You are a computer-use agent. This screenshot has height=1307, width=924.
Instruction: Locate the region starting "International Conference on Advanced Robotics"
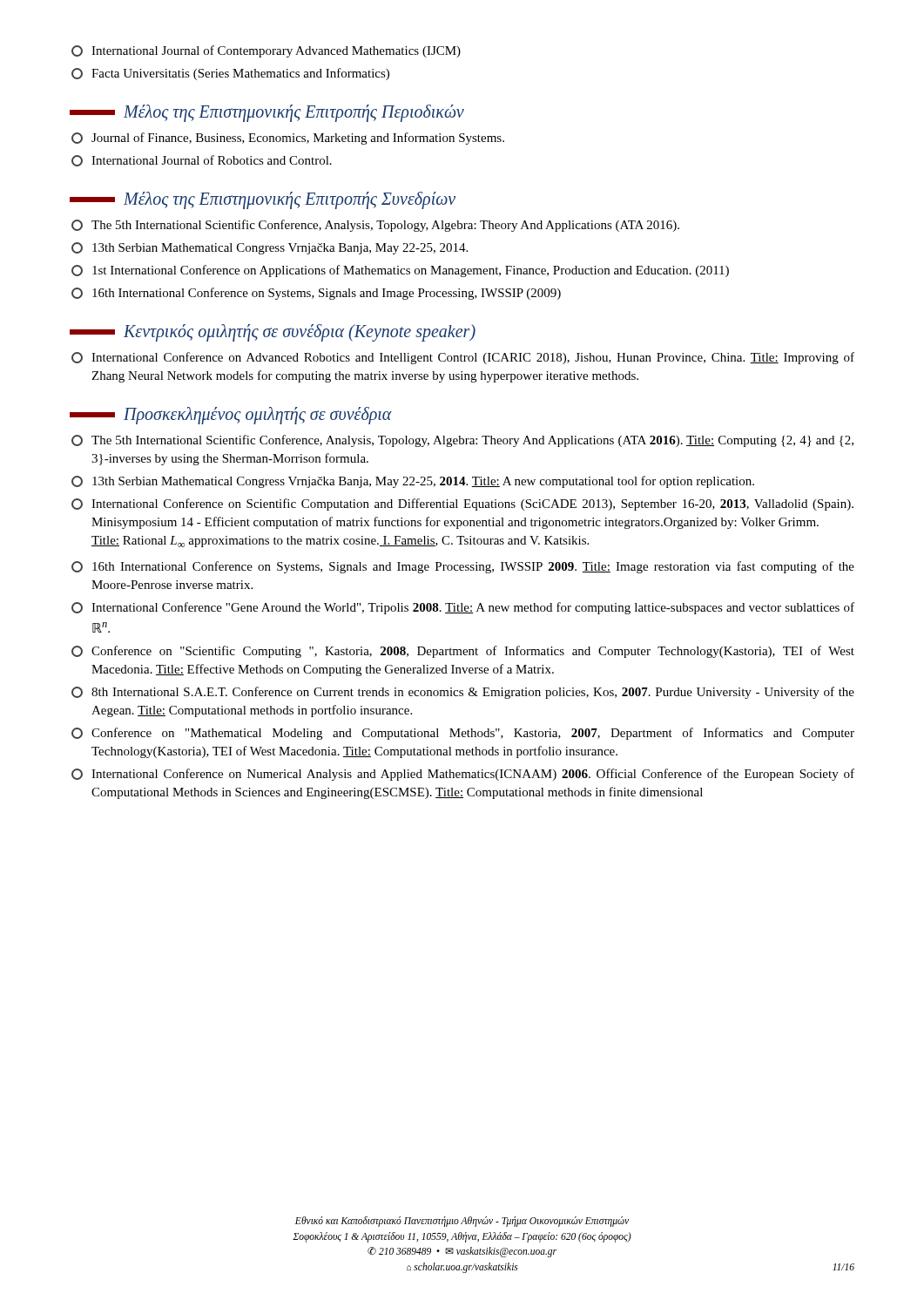[463, 367]
